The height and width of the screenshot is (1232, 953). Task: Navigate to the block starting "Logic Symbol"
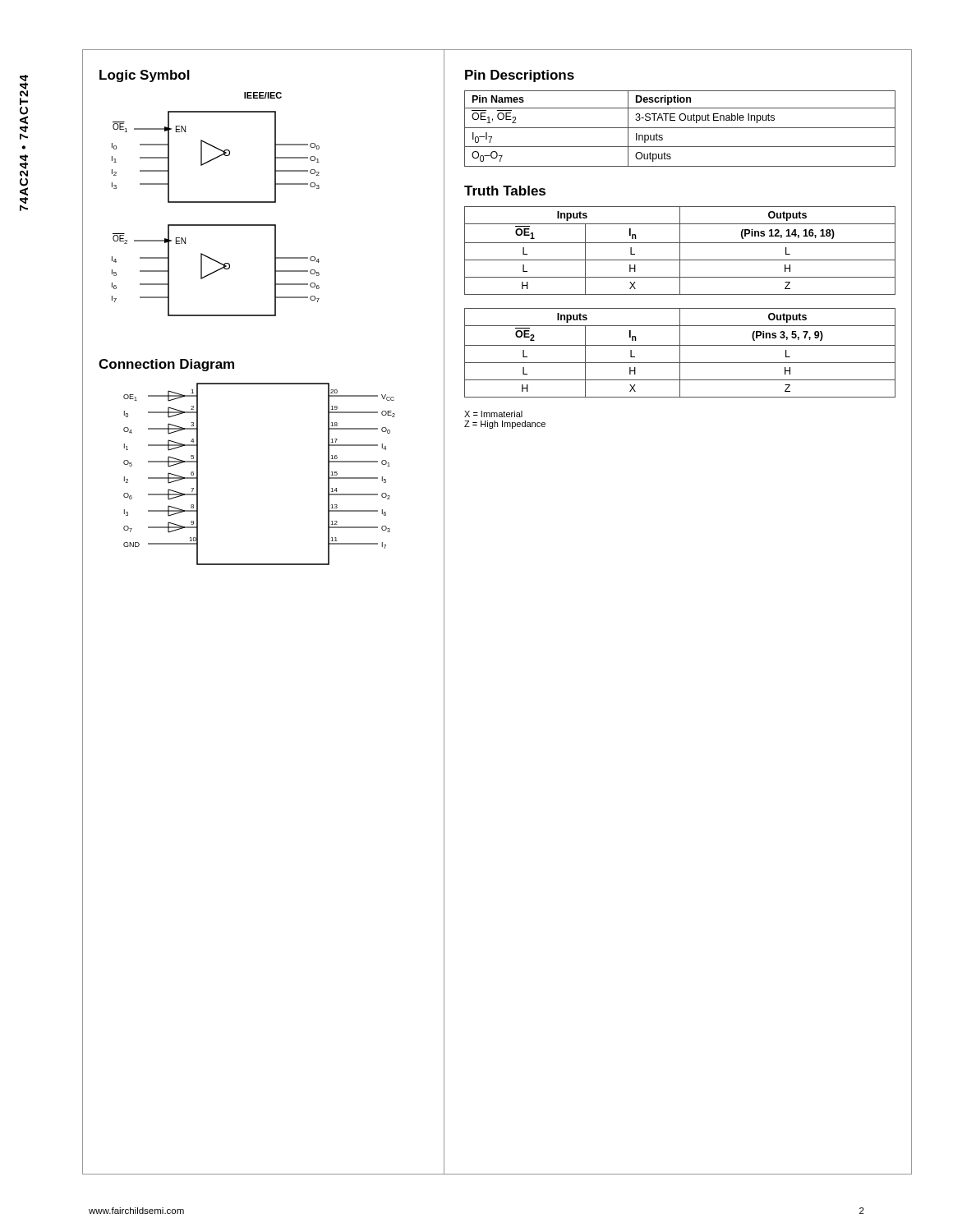[144, 75]
